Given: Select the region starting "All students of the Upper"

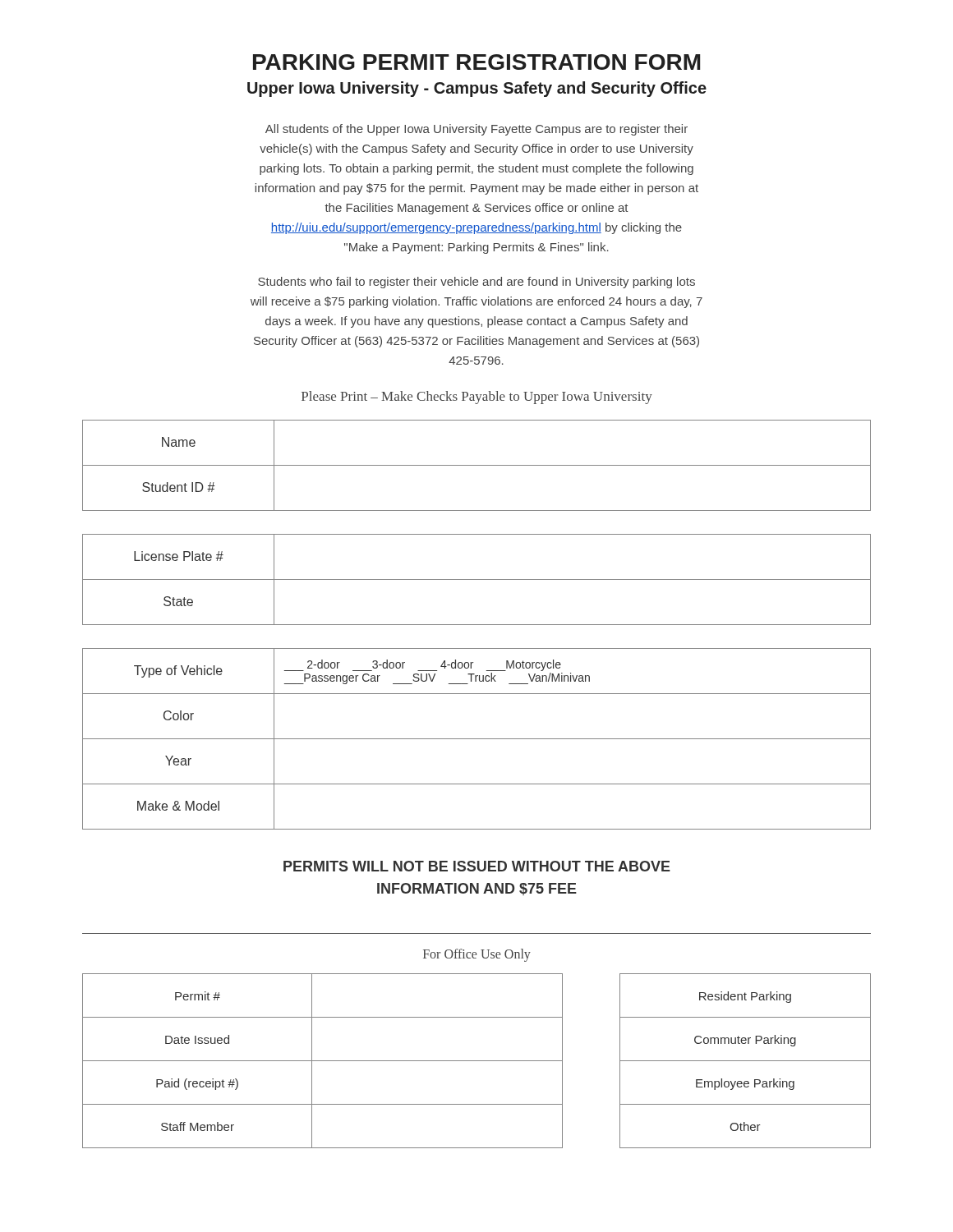Looking at the screenshot, I should [x=476, y=188].
